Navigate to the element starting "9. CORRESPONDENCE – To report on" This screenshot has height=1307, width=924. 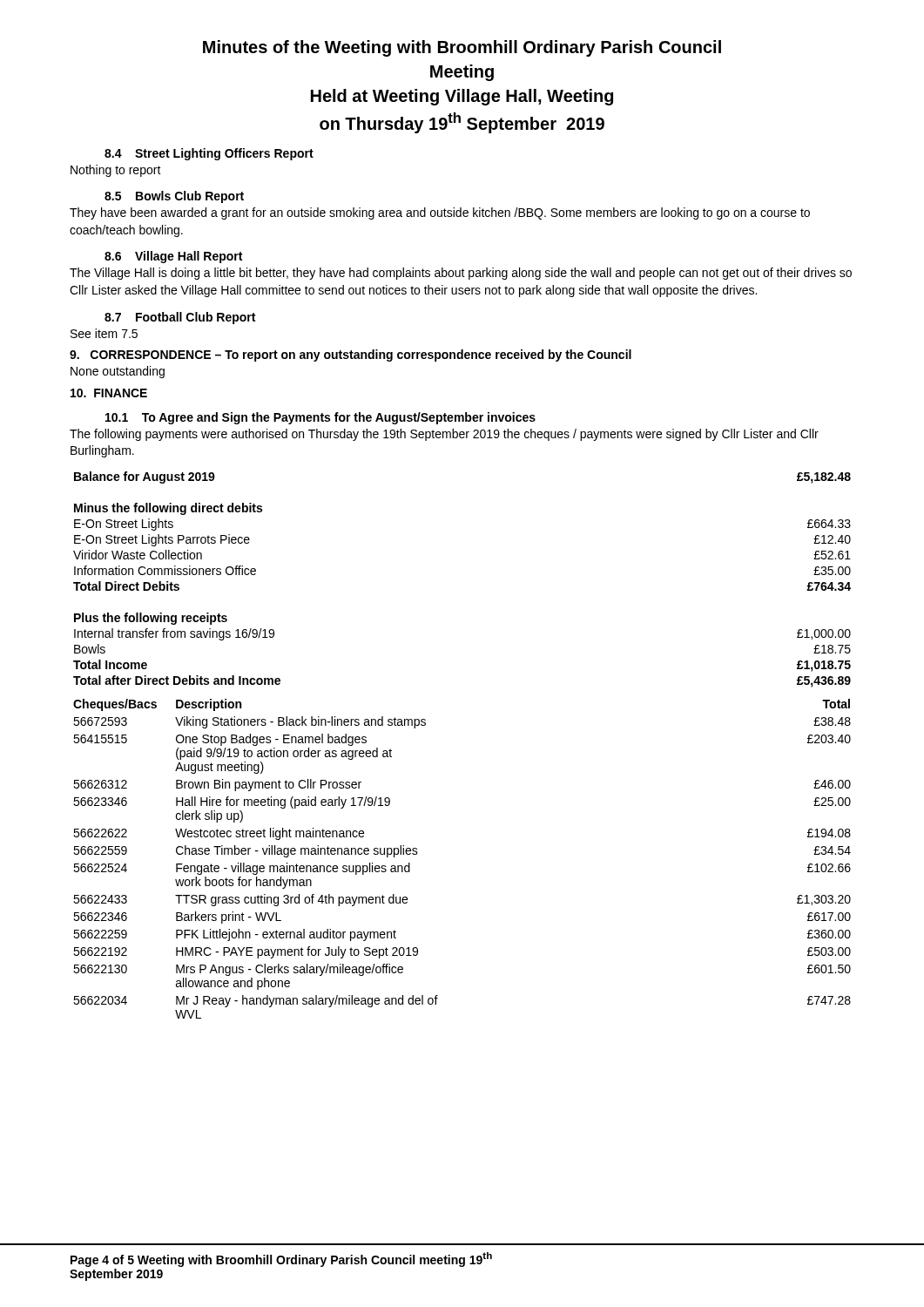tap(351, 355)
